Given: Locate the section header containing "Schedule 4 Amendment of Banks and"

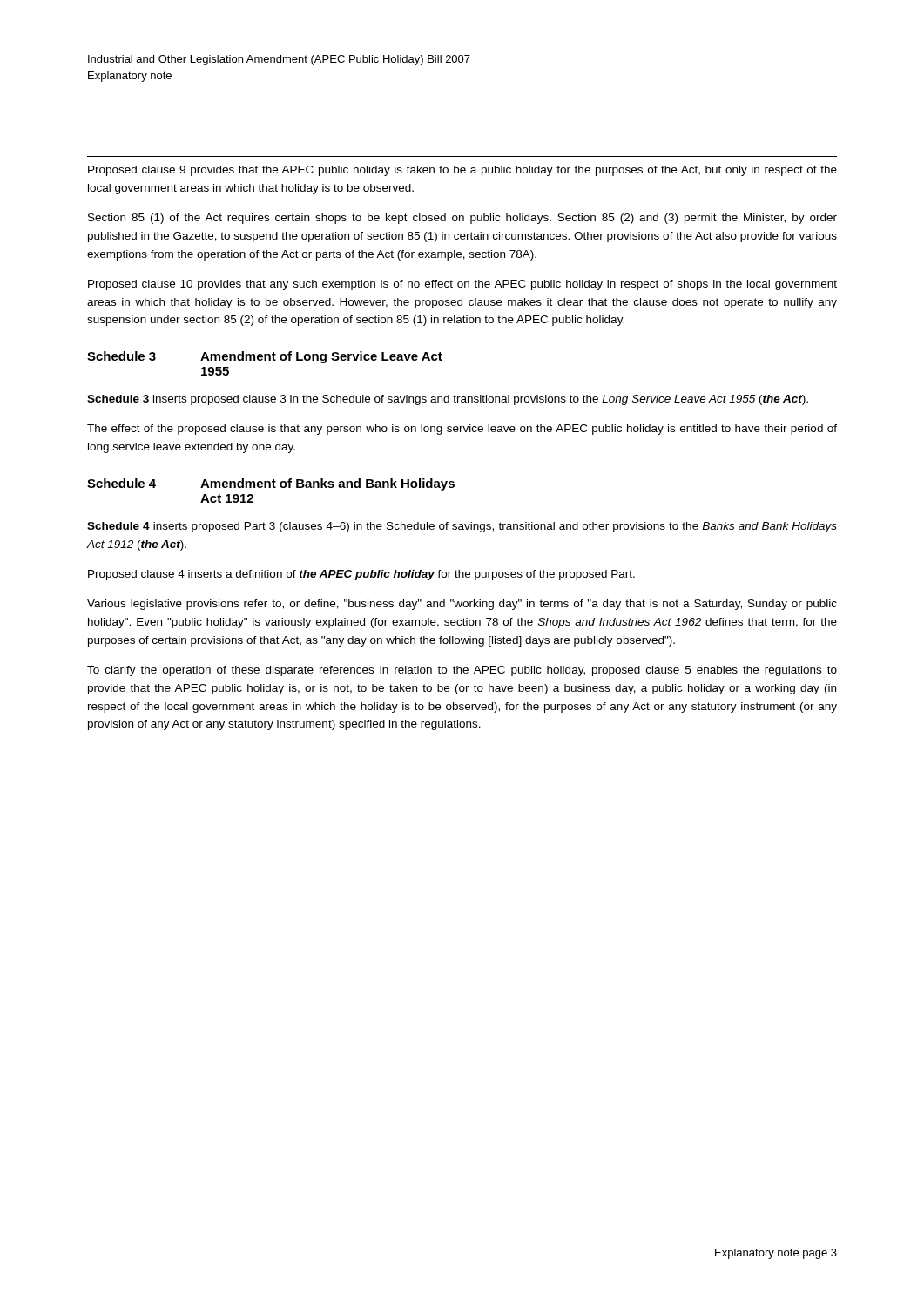Looking at the screenshot, I should click(x=271, y=491).
